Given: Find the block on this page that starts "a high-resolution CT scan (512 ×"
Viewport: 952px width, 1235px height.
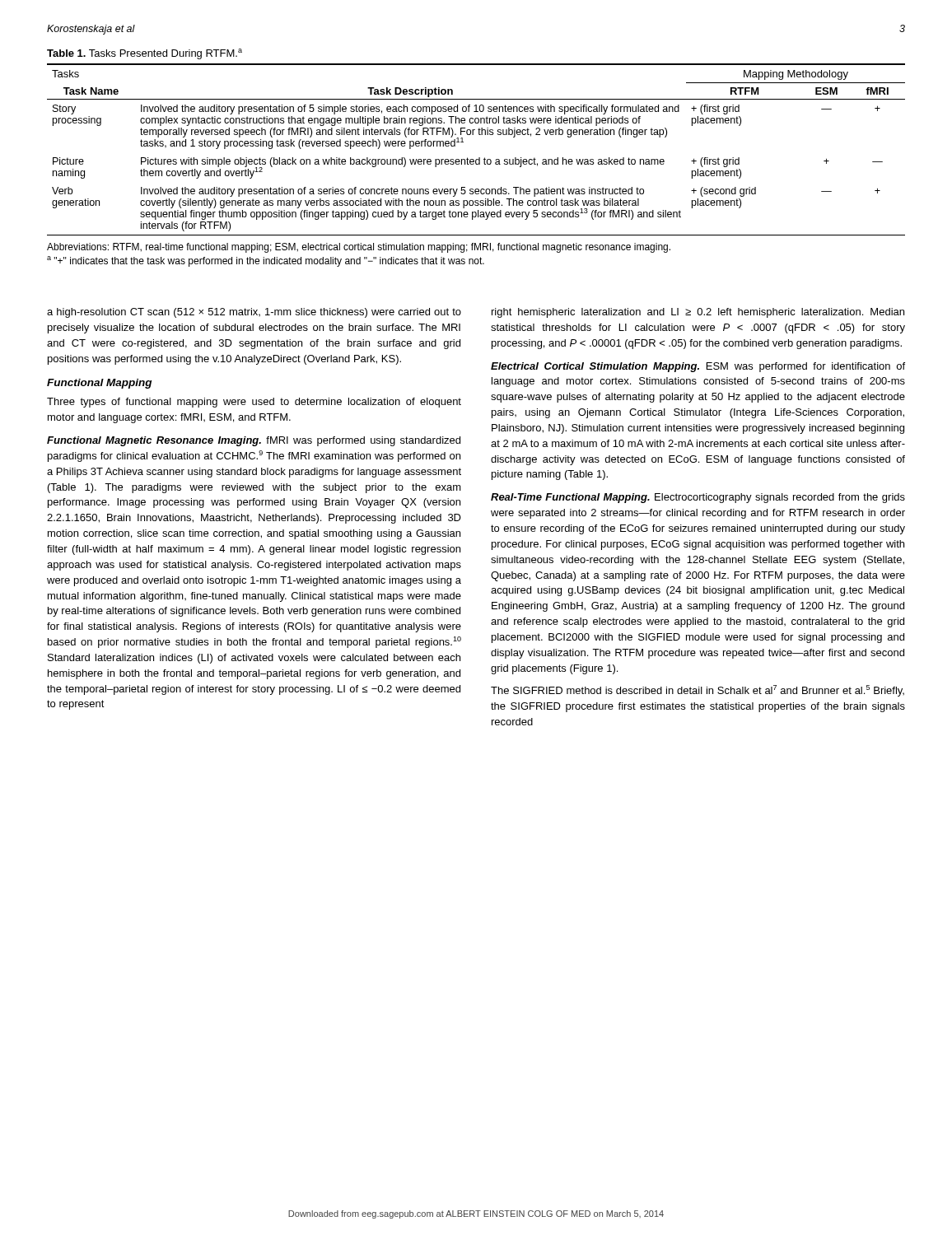Looking at the screenshot, I should [x=254, y=336].
